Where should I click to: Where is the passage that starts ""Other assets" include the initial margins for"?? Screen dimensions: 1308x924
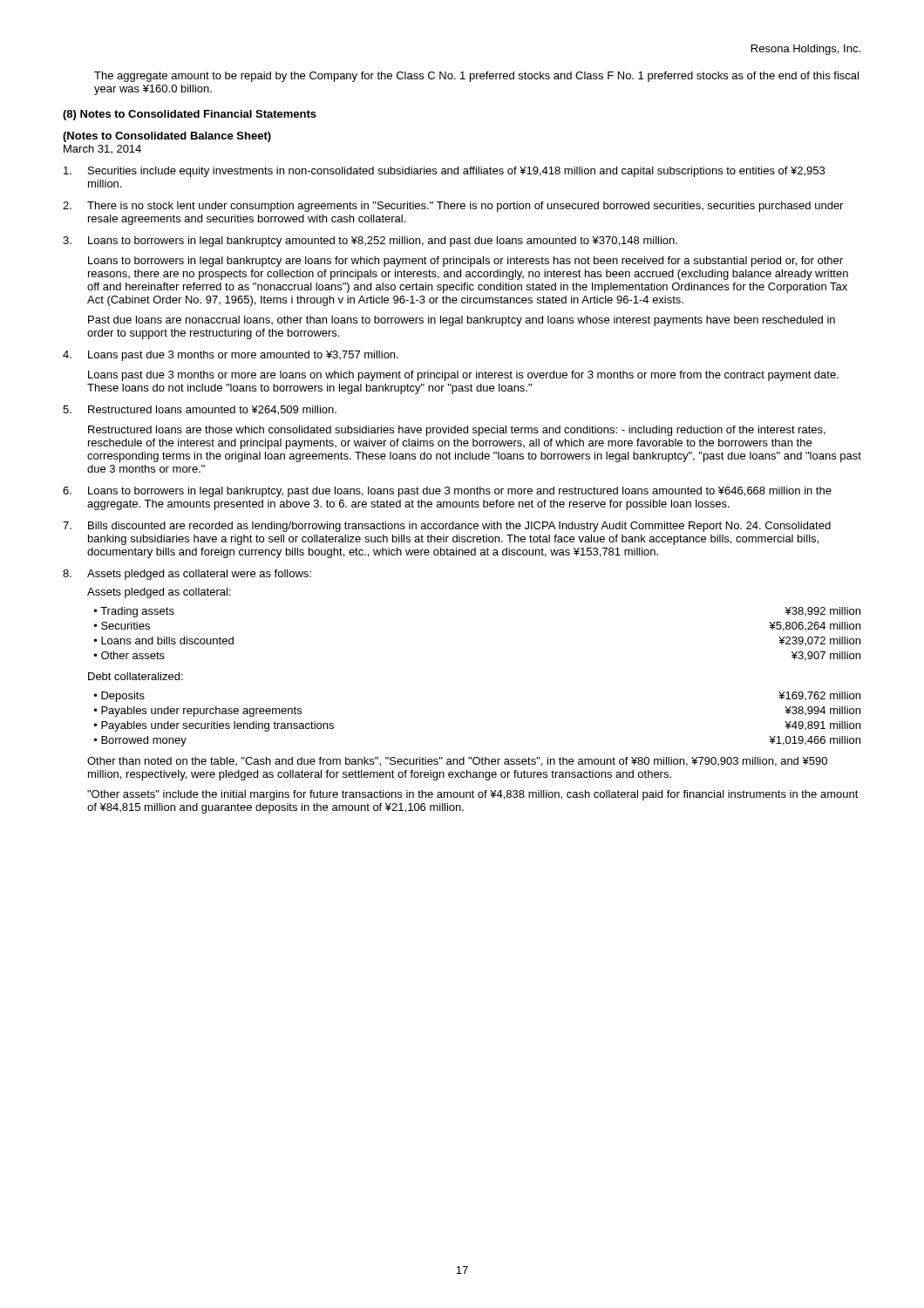pyautogui.click(x=473, y=800)
